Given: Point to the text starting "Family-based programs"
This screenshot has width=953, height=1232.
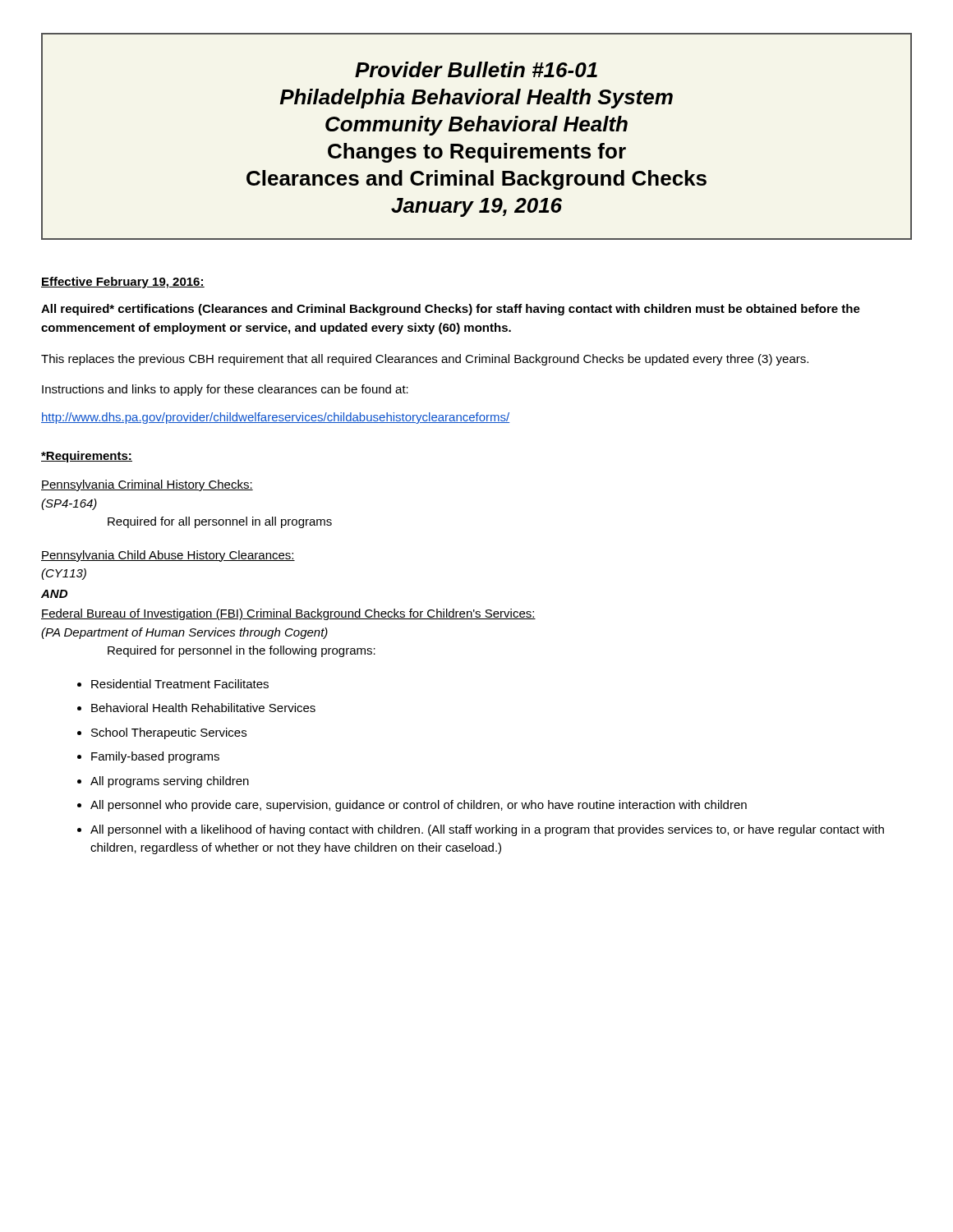Looking at the screenshot, I should (x=155, y=756).
